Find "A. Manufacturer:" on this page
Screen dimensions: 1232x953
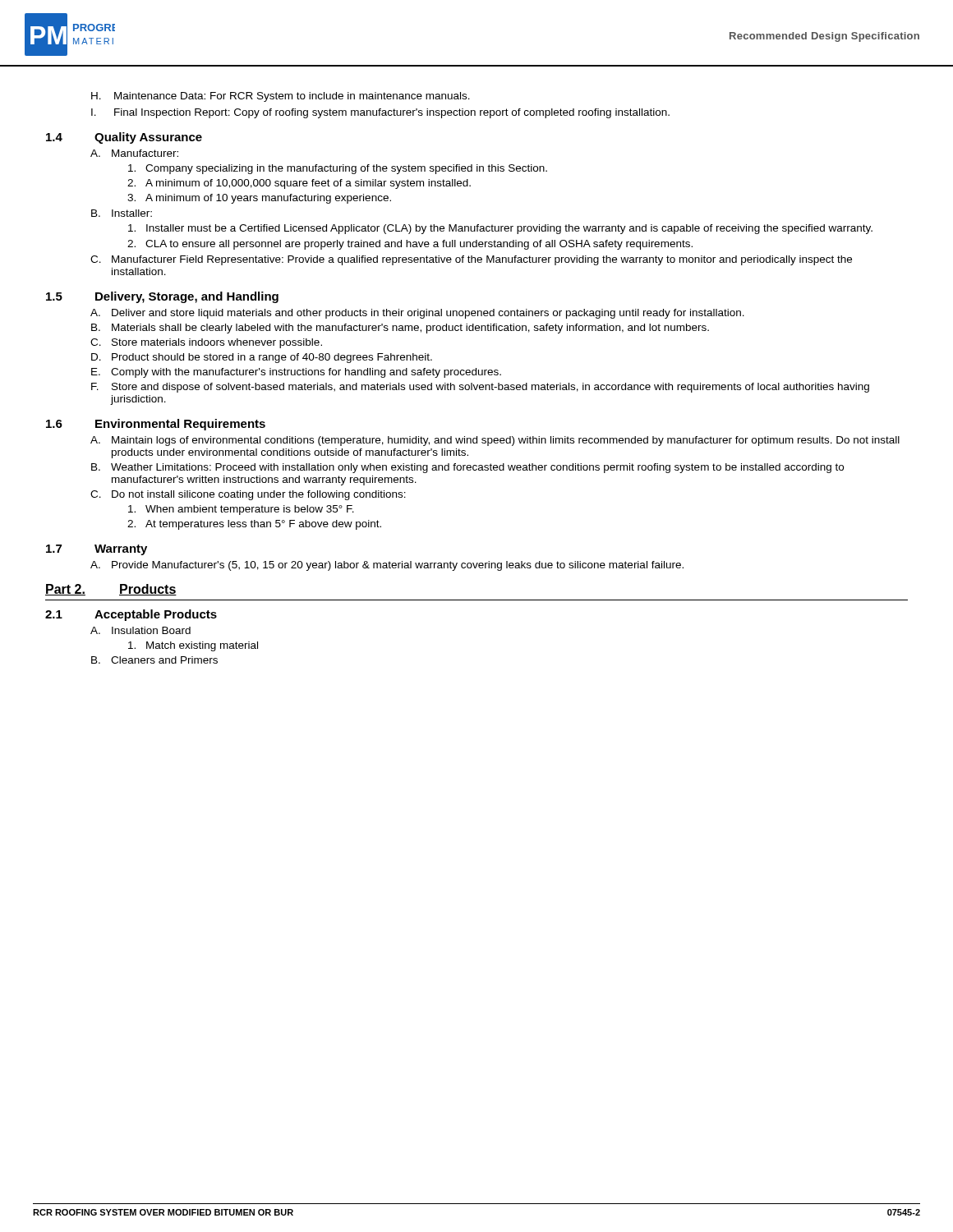tap(499, 153)
